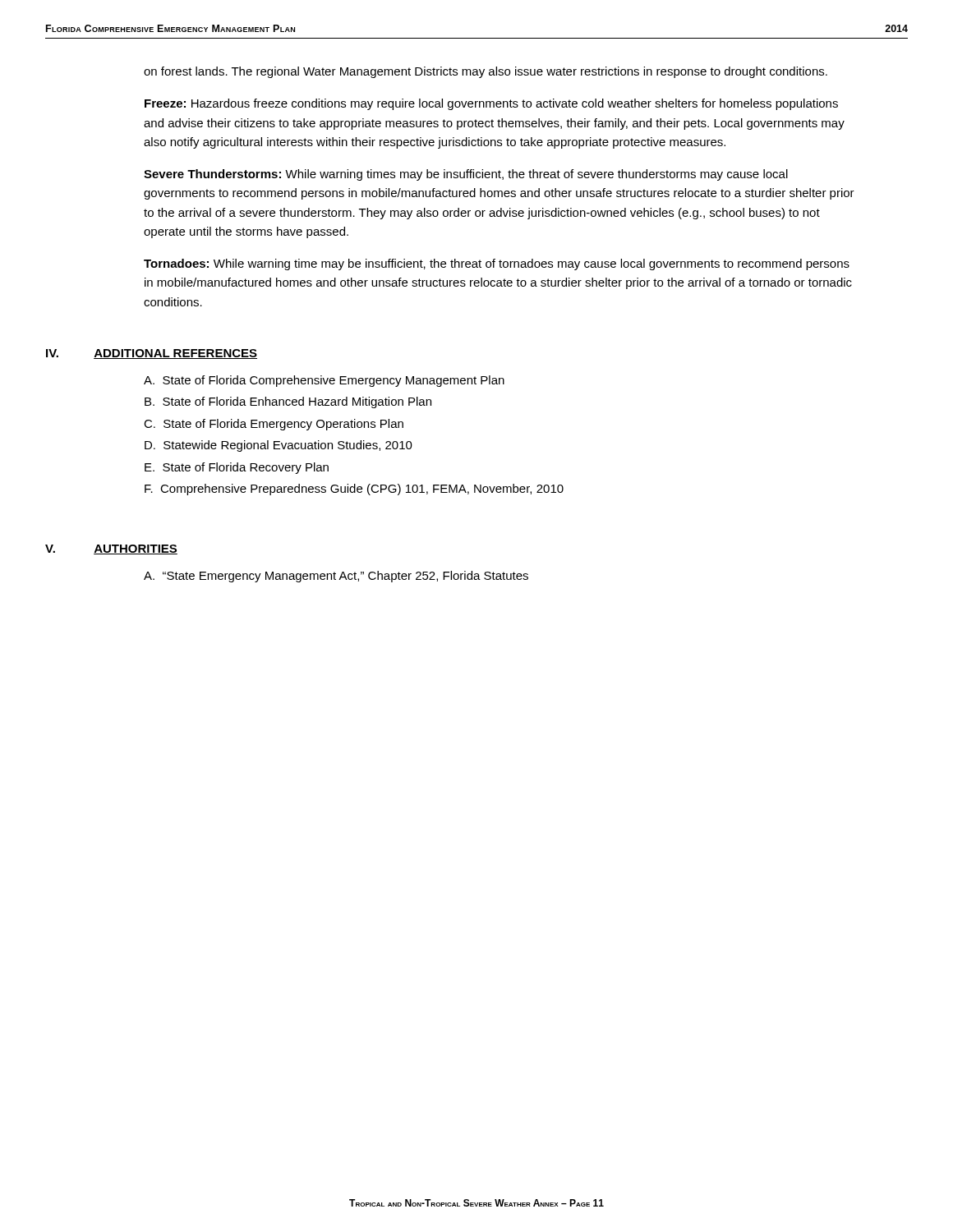This screenshot has width=953, height=1232.
Task: Click where it says "B. State of Florida Enhanced Hazard Mitigation Plan"
Action: (288, 401)
